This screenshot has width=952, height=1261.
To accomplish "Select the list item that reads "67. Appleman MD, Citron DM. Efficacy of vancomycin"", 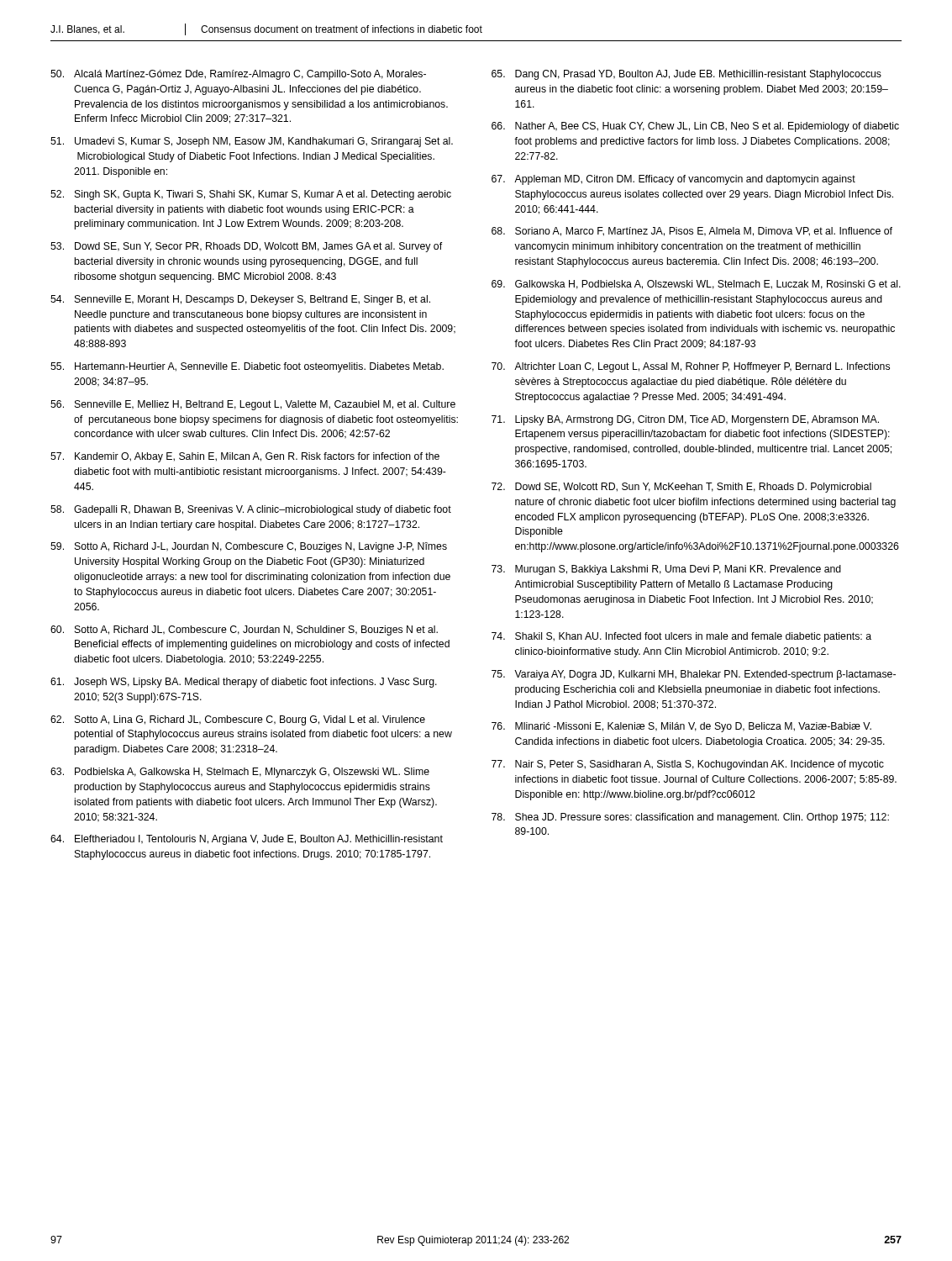I will point(696,195).
